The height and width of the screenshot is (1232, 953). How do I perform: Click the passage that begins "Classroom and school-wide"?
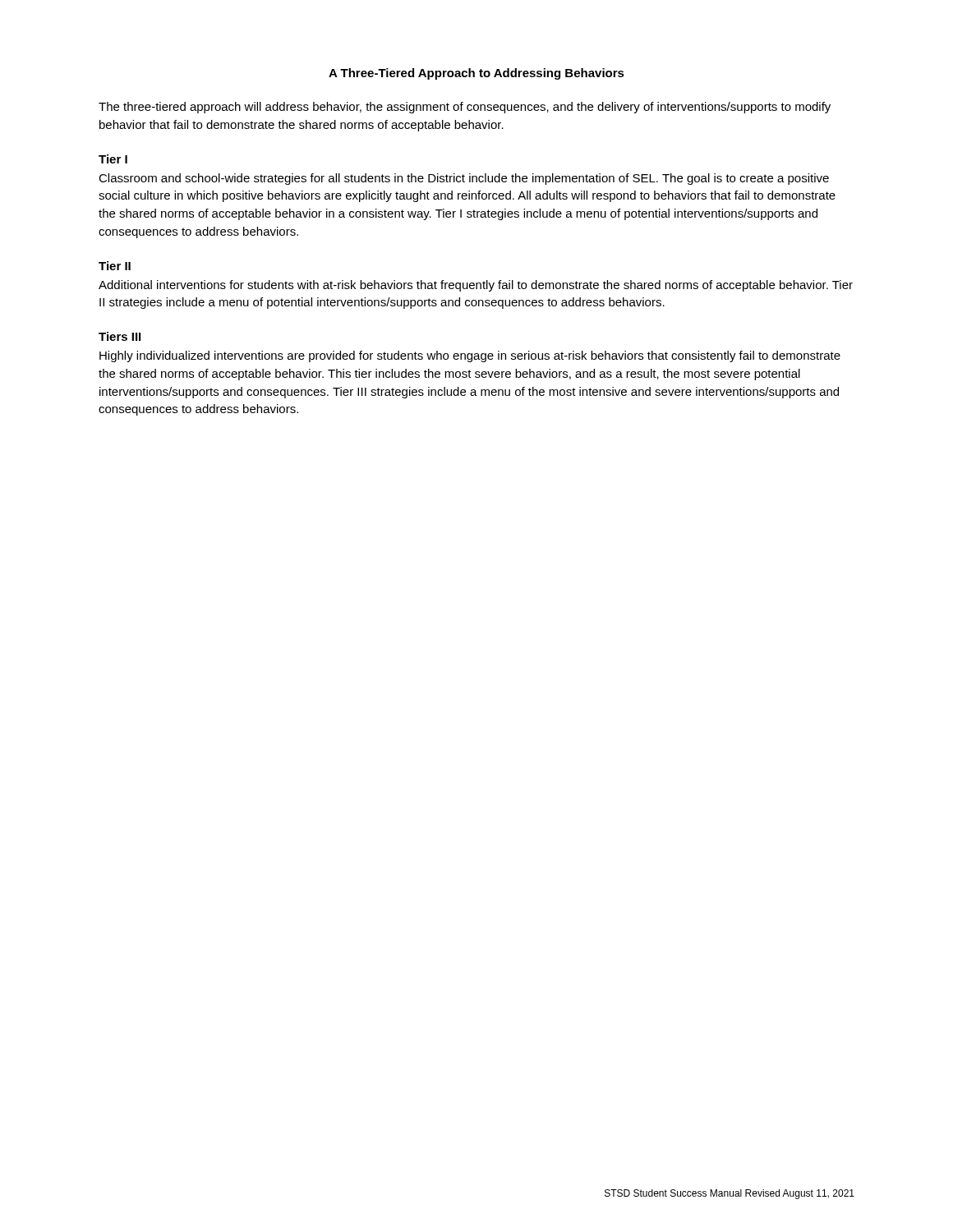click(467, 204)
